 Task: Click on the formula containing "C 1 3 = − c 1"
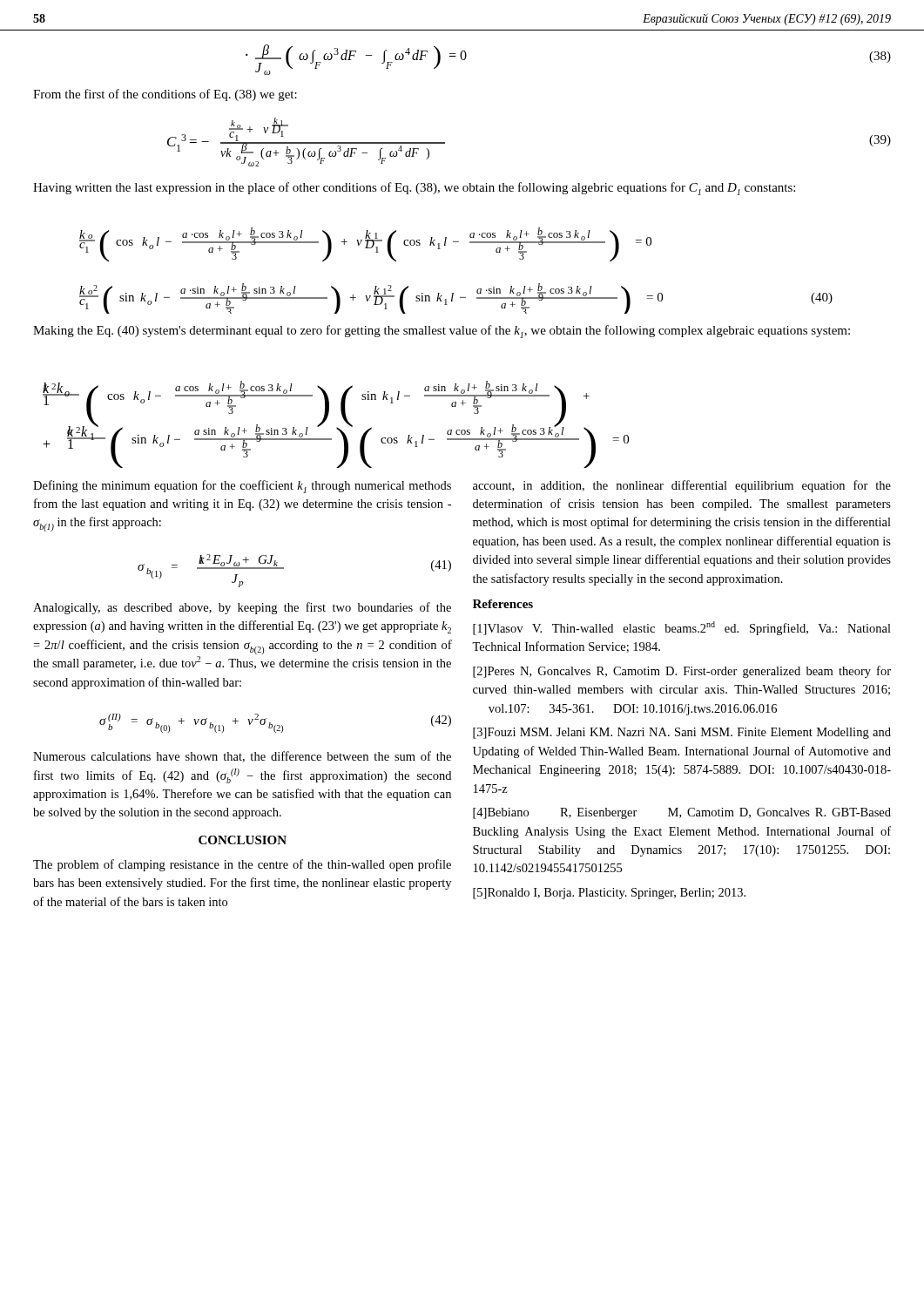332,142
